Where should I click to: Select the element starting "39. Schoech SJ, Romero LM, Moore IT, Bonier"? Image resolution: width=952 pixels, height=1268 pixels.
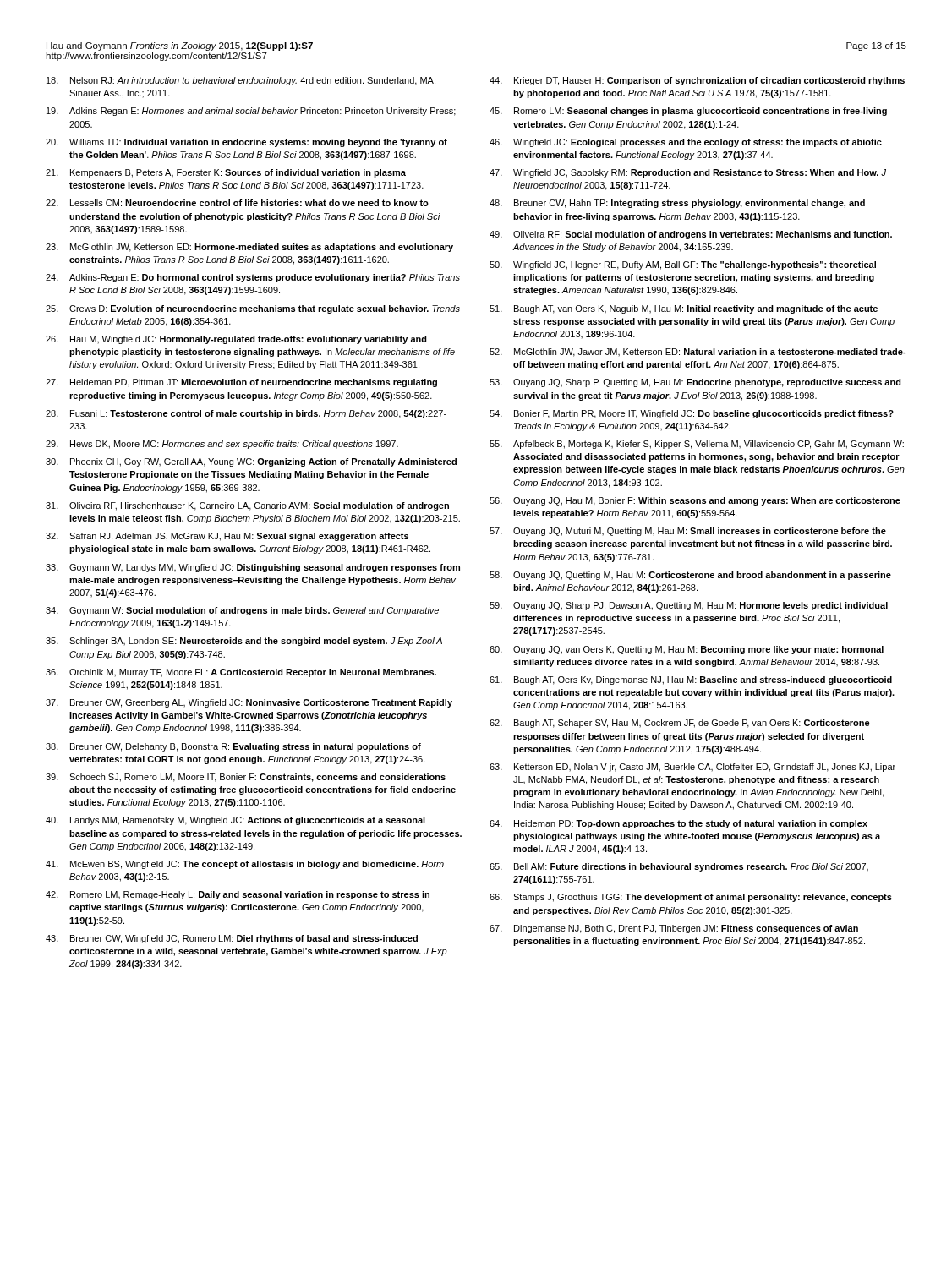pyautogui.click(x=254, y=790)
